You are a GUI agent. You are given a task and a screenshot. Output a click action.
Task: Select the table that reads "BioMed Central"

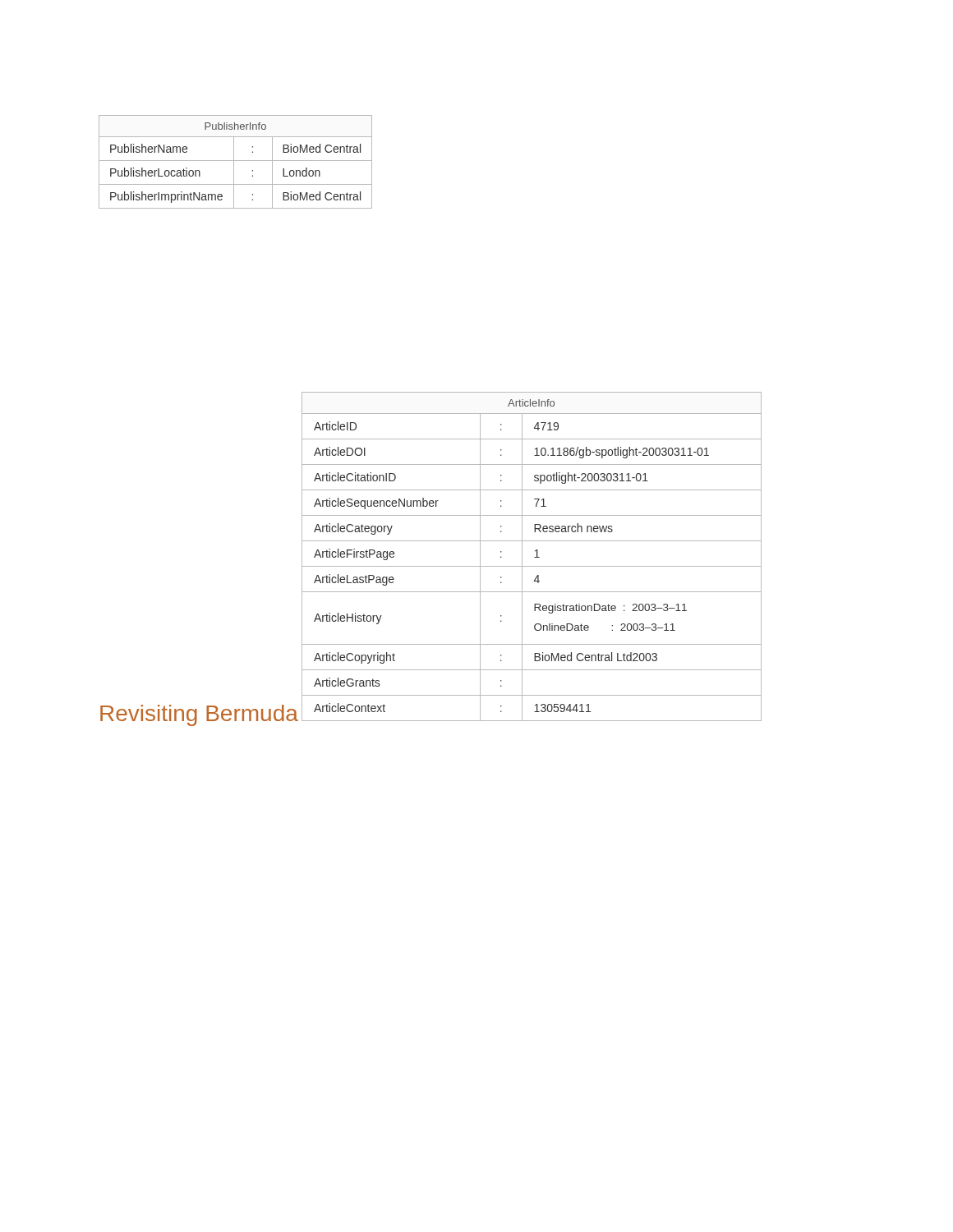235,162
